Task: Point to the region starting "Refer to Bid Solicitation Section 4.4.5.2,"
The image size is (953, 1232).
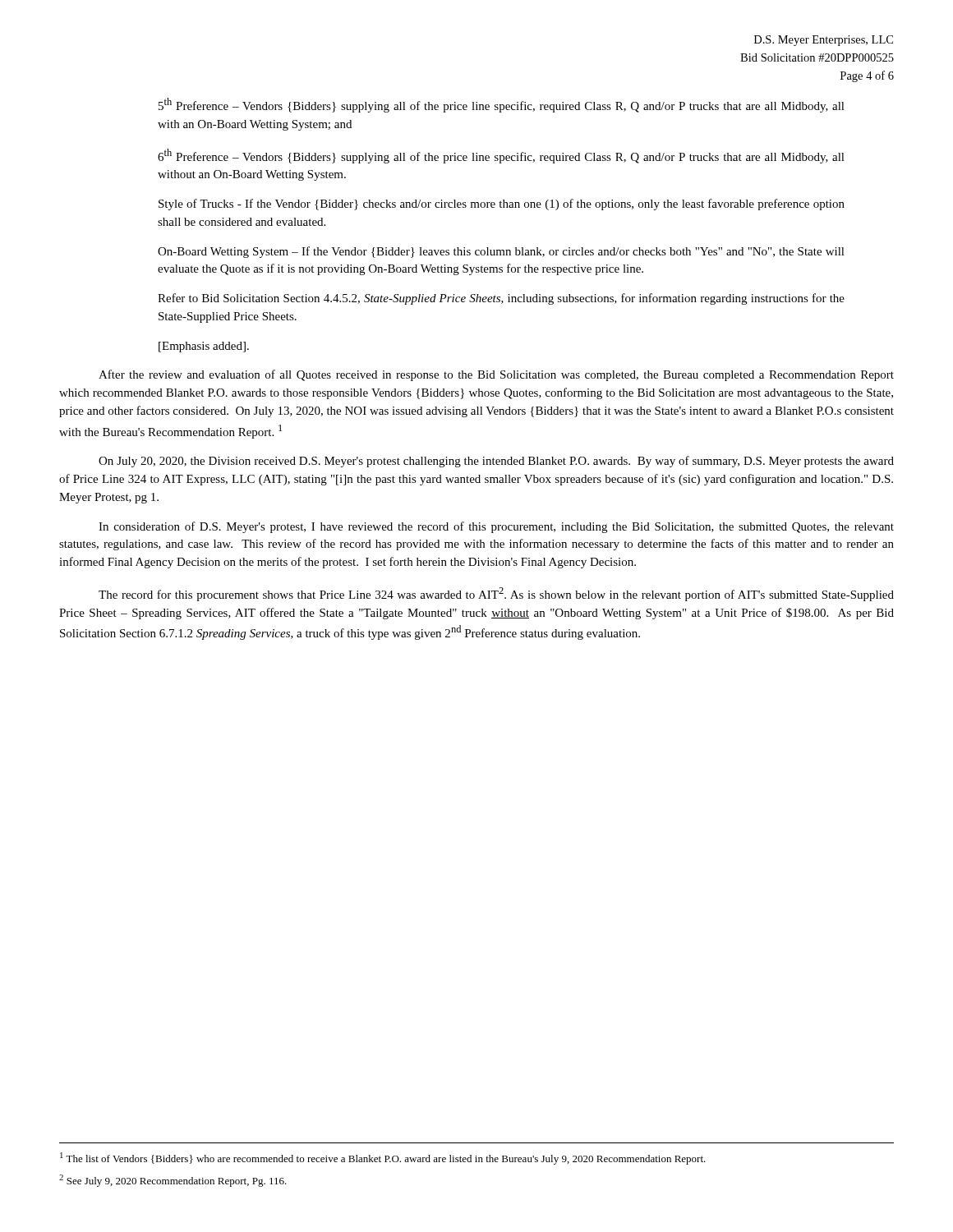Action: click(501, 307)
